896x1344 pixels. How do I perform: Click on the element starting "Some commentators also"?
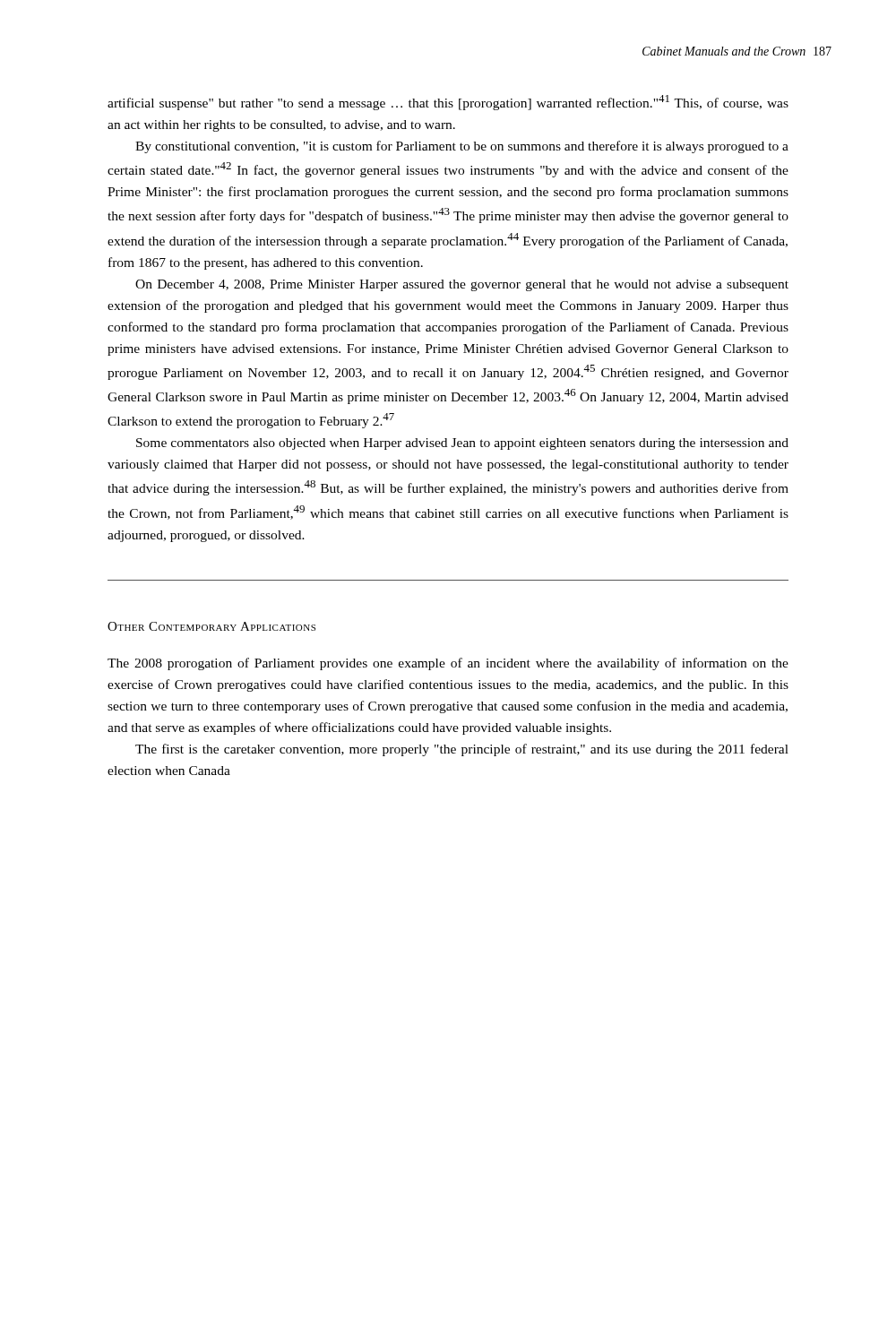448,489
